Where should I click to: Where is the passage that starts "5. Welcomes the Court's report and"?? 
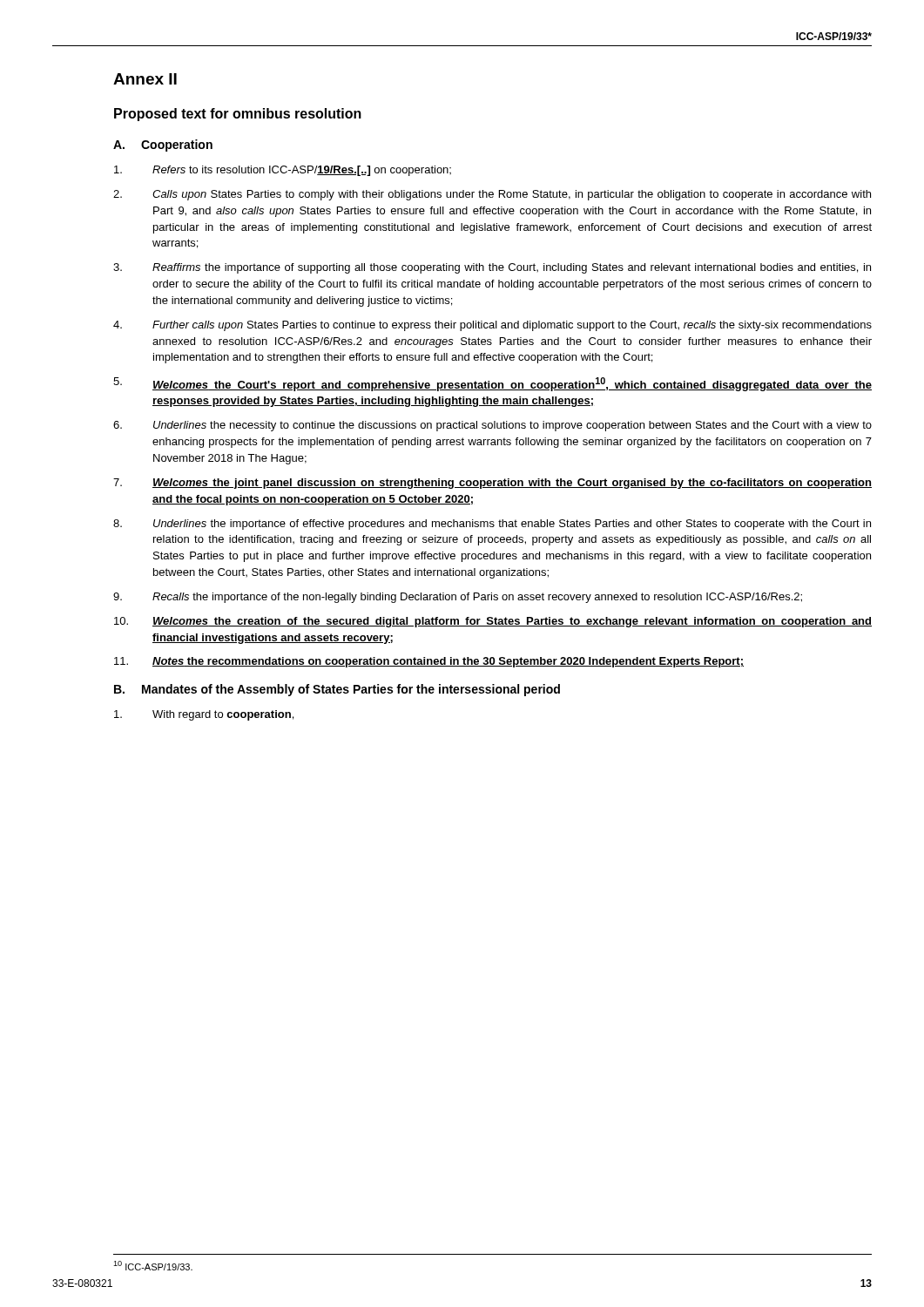point(492,392)
